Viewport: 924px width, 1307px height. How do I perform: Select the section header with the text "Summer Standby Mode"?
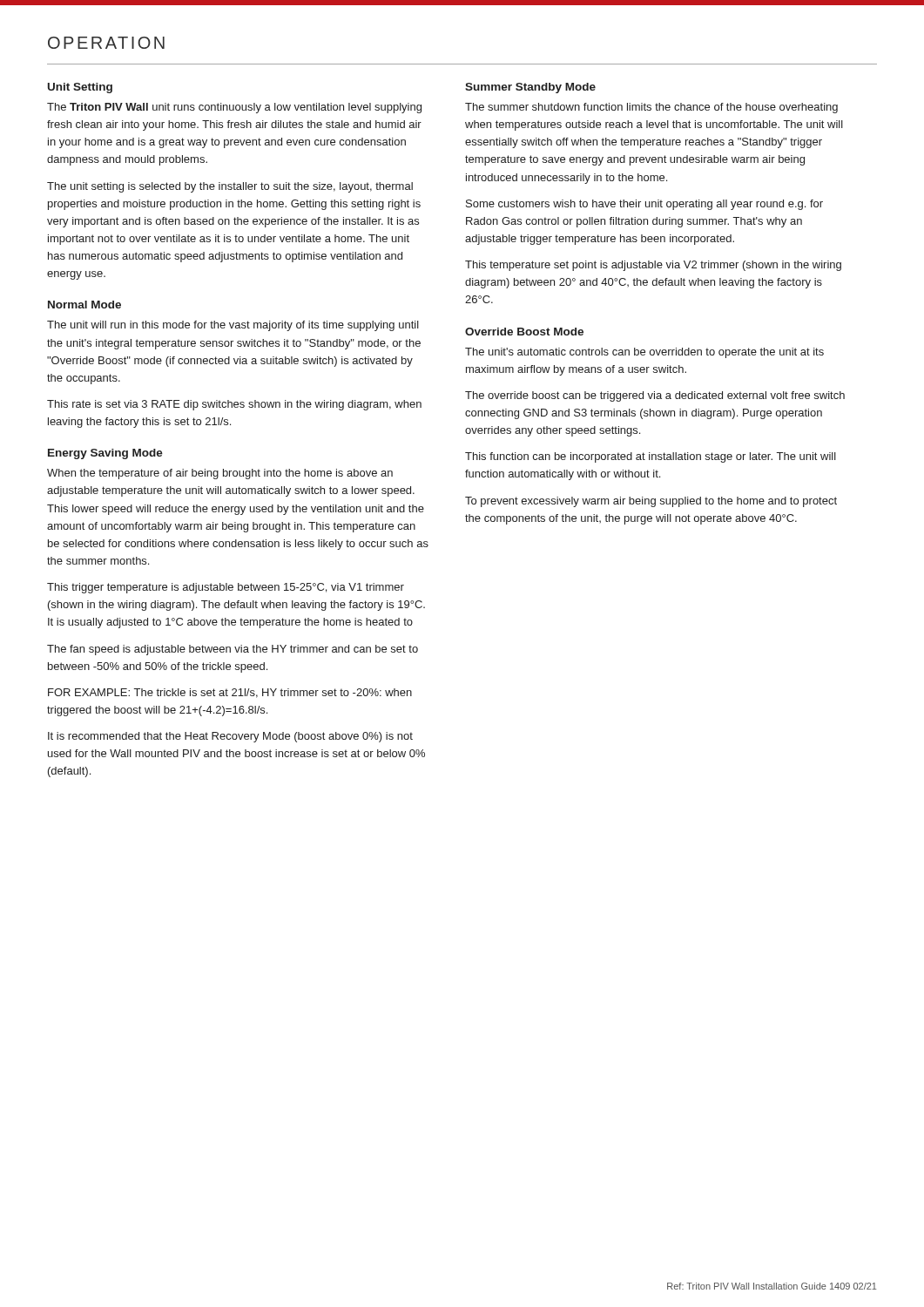point(530,87)
